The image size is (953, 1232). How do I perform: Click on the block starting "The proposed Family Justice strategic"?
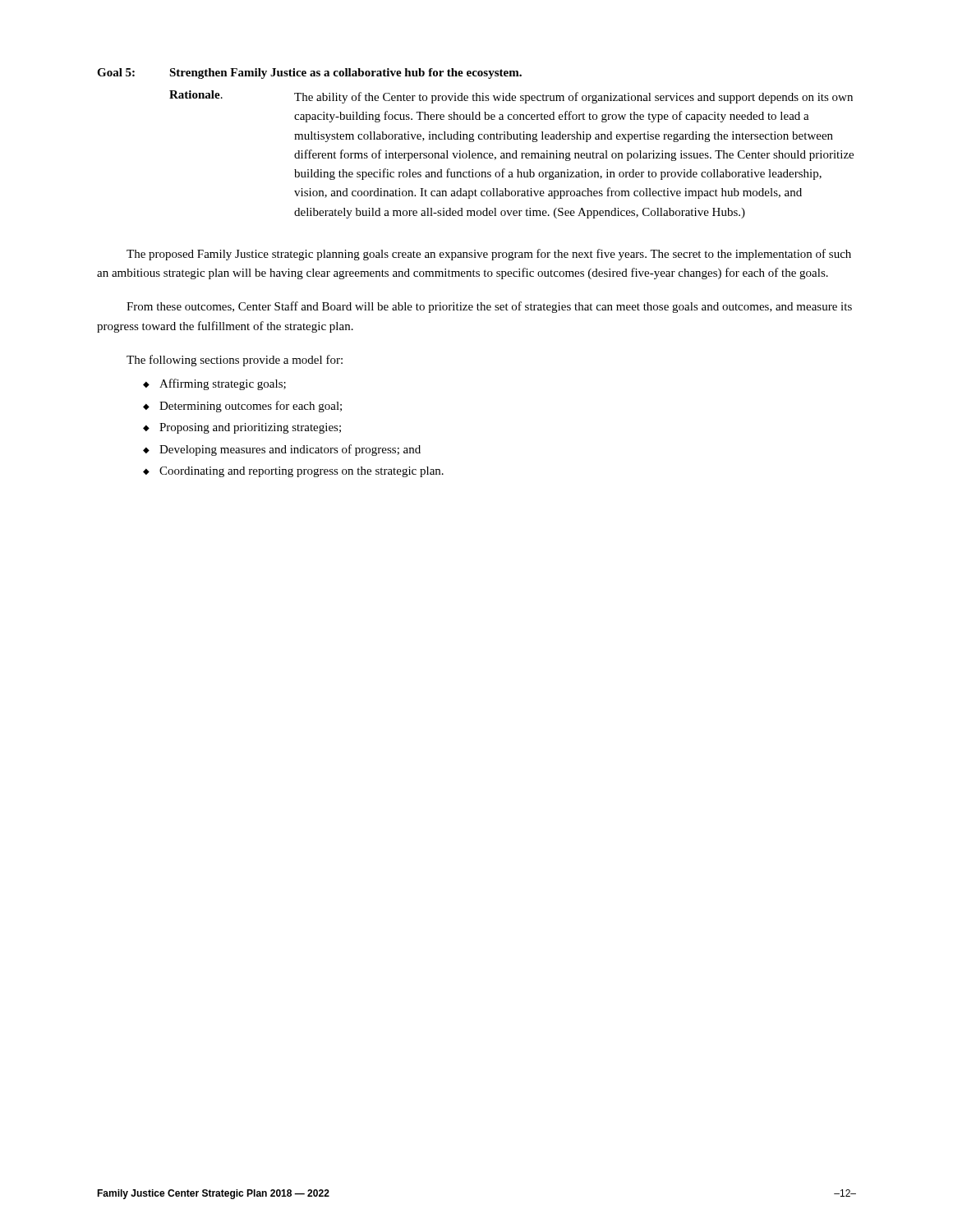tap(474, 263)
